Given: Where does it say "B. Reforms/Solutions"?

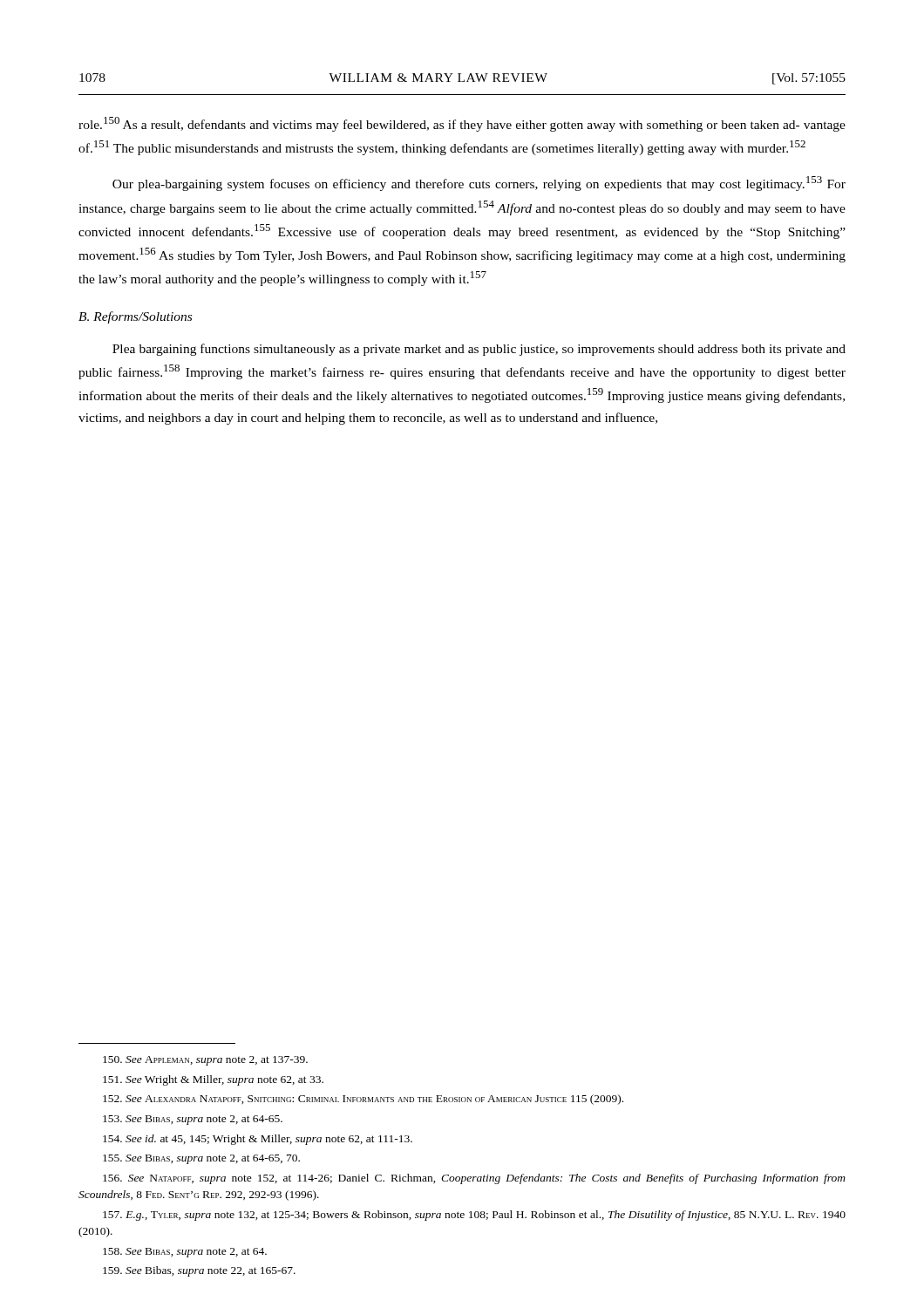Looking at the screenshot, I should pyautogui.click(x=136, y=316).
